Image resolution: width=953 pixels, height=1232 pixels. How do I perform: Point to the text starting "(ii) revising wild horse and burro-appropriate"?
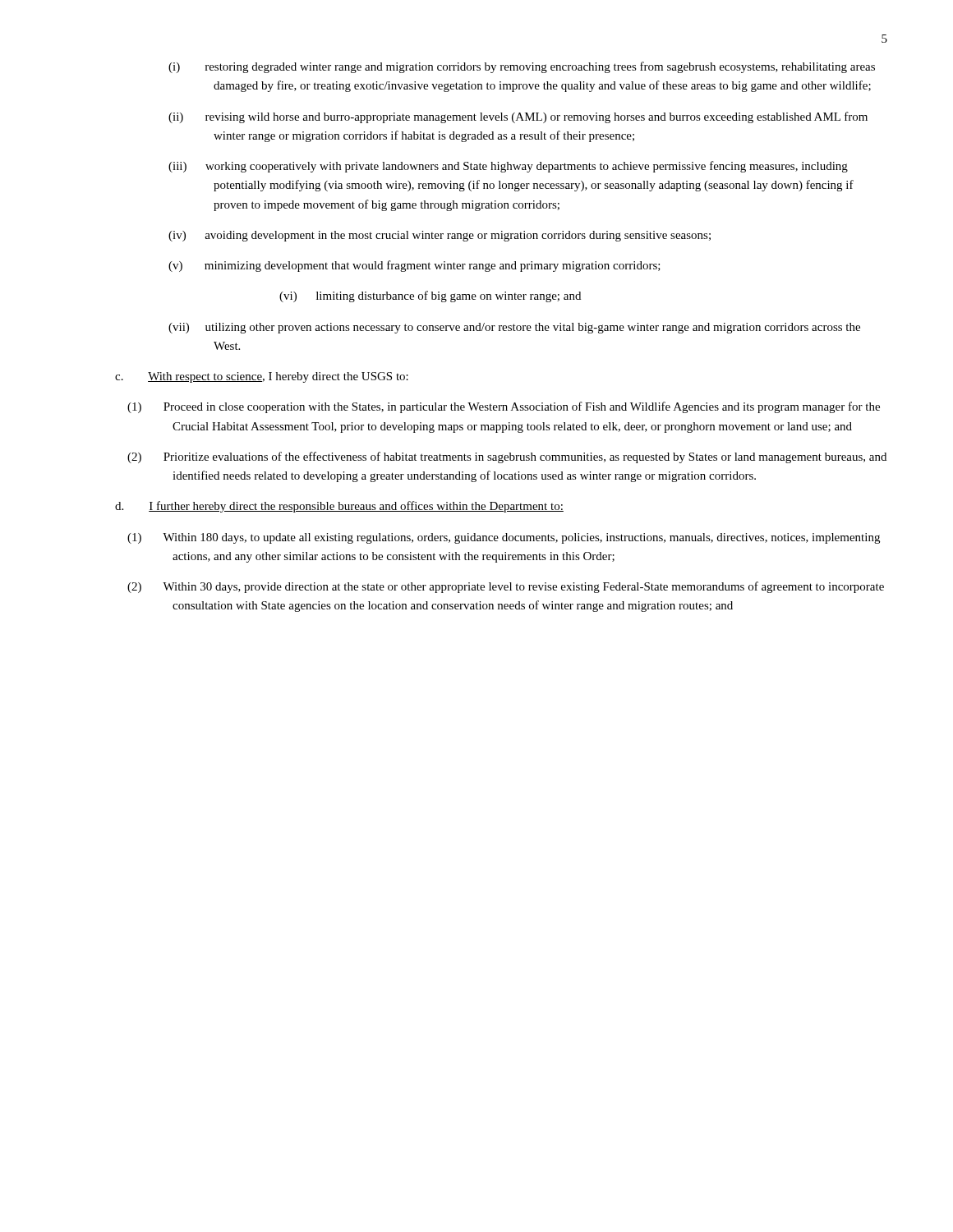[541, 126]
